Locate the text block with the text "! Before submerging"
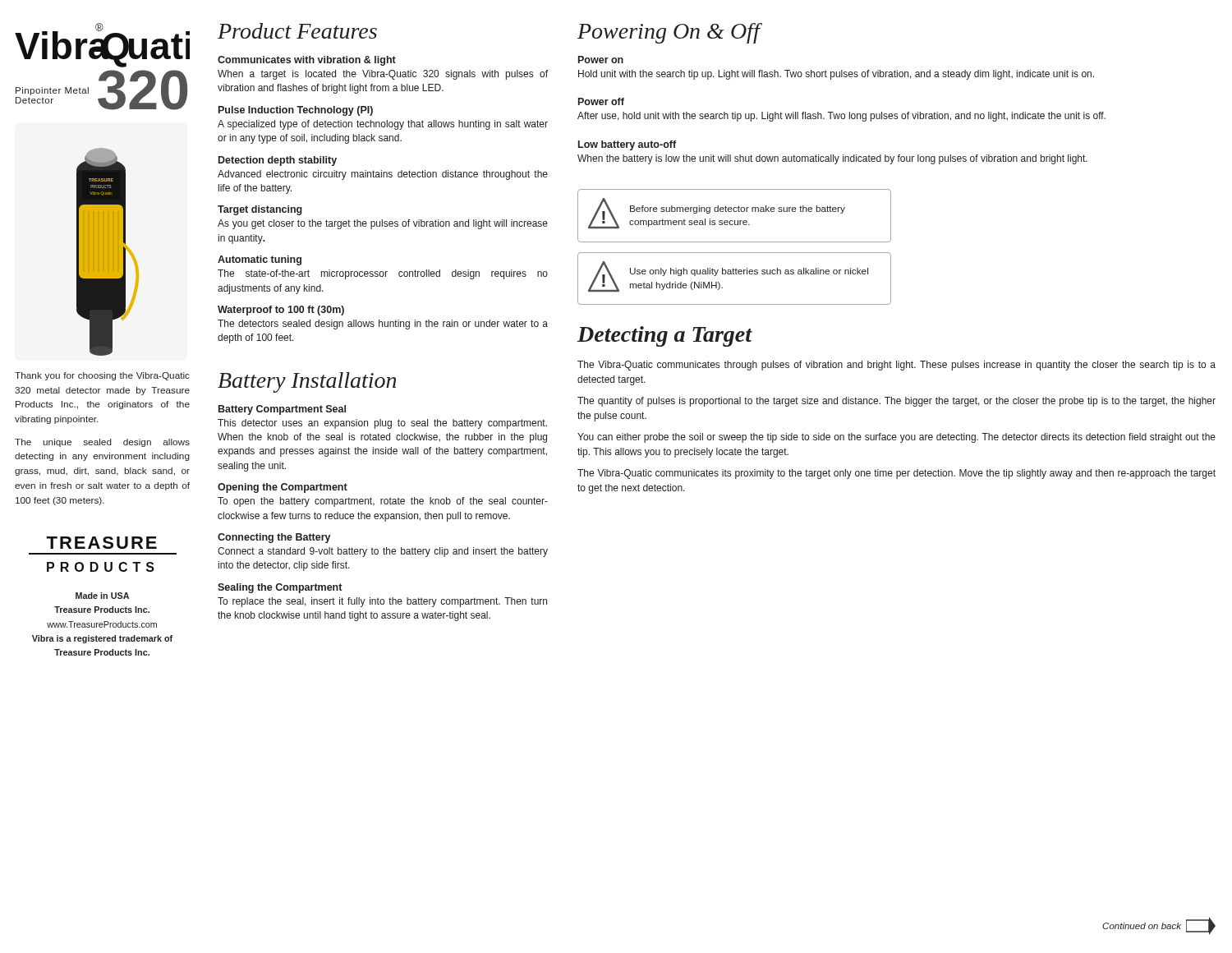1232x953 pixels. [734, 216]
